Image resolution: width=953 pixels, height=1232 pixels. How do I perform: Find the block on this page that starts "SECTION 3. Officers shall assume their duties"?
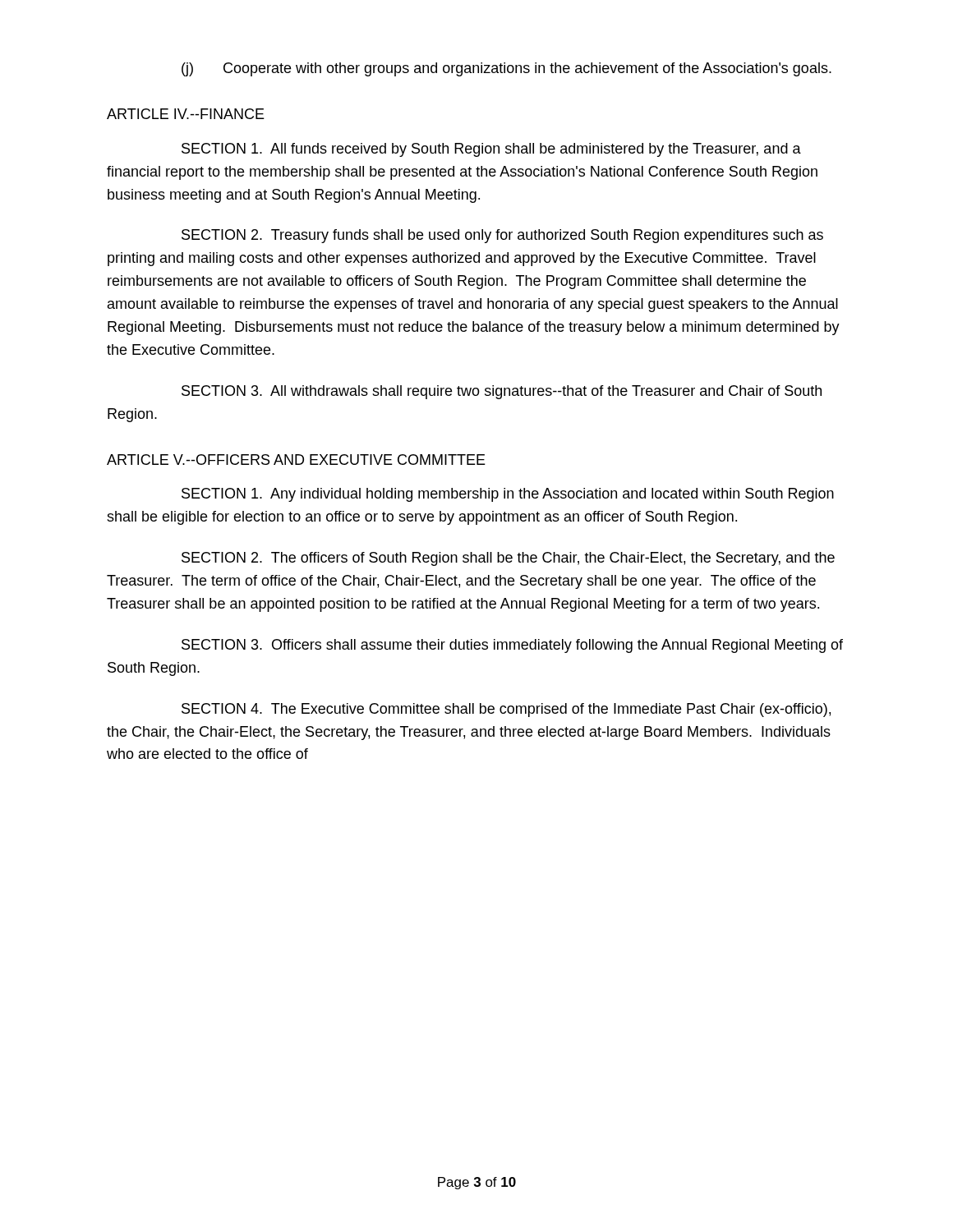pos(476,657)
